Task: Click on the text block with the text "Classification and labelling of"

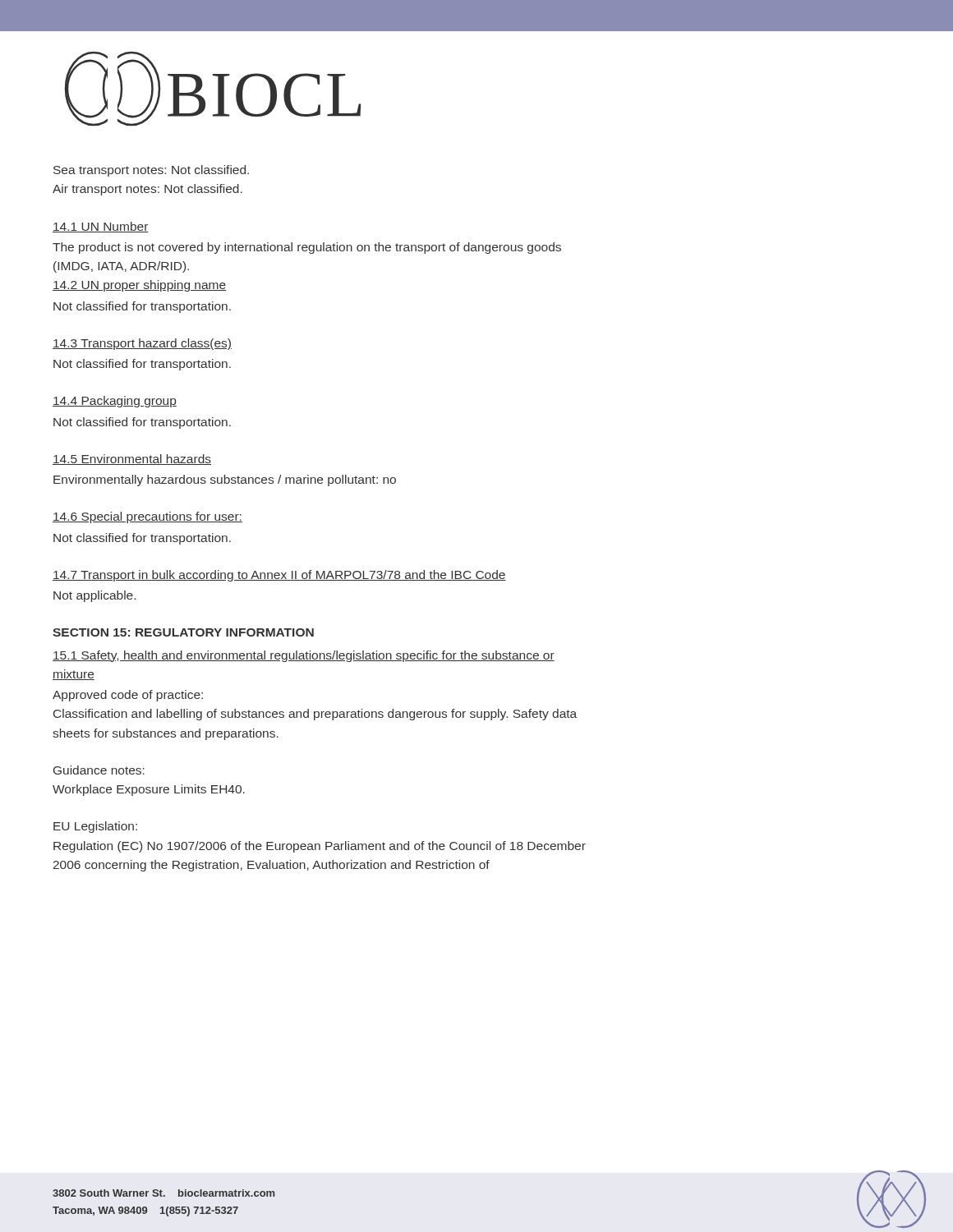Action: coord(315,714)
